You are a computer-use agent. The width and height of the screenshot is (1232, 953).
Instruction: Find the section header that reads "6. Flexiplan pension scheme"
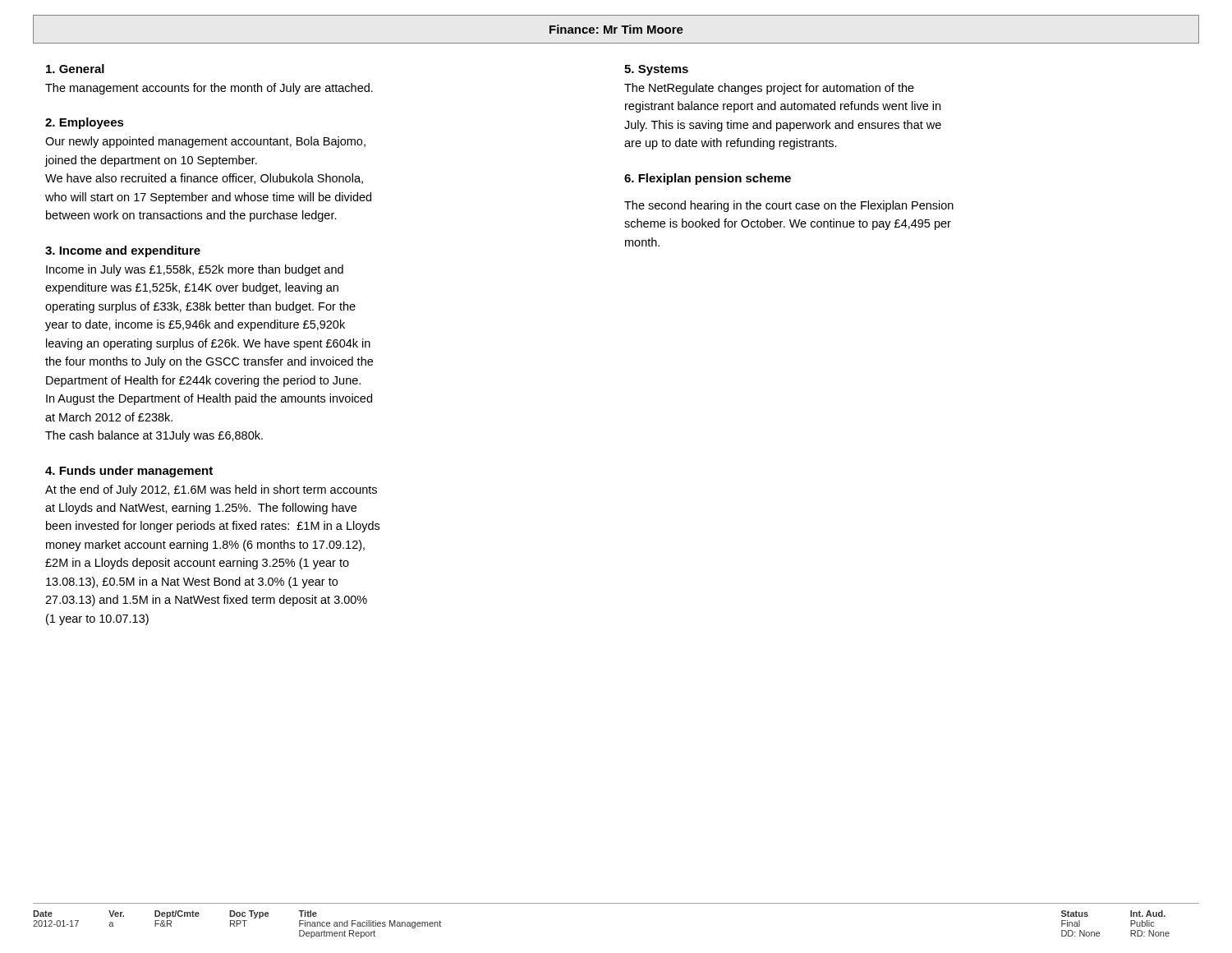tap(708, 178)
